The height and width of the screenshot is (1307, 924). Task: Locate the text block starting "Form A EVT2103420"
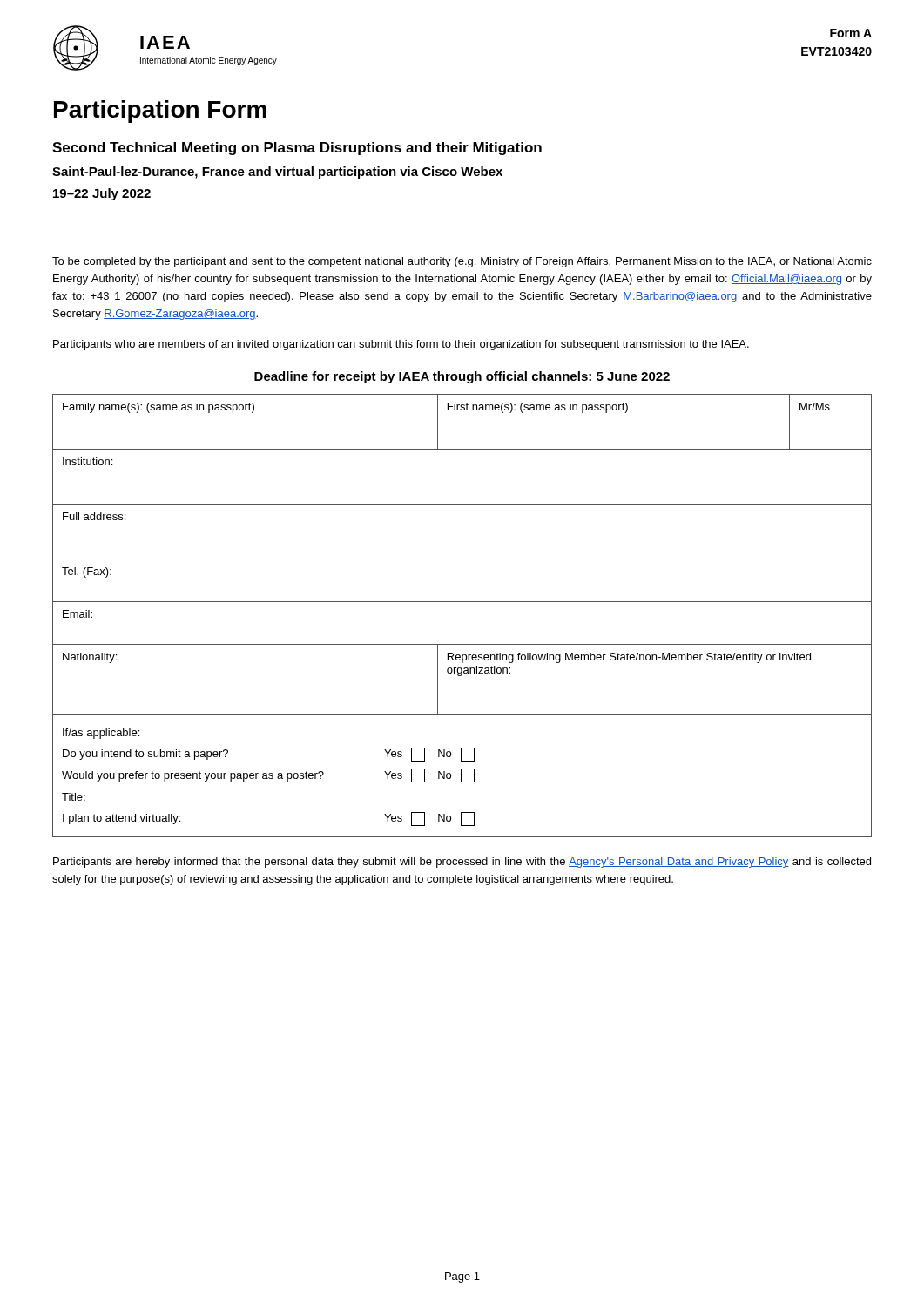click(836, 42)
